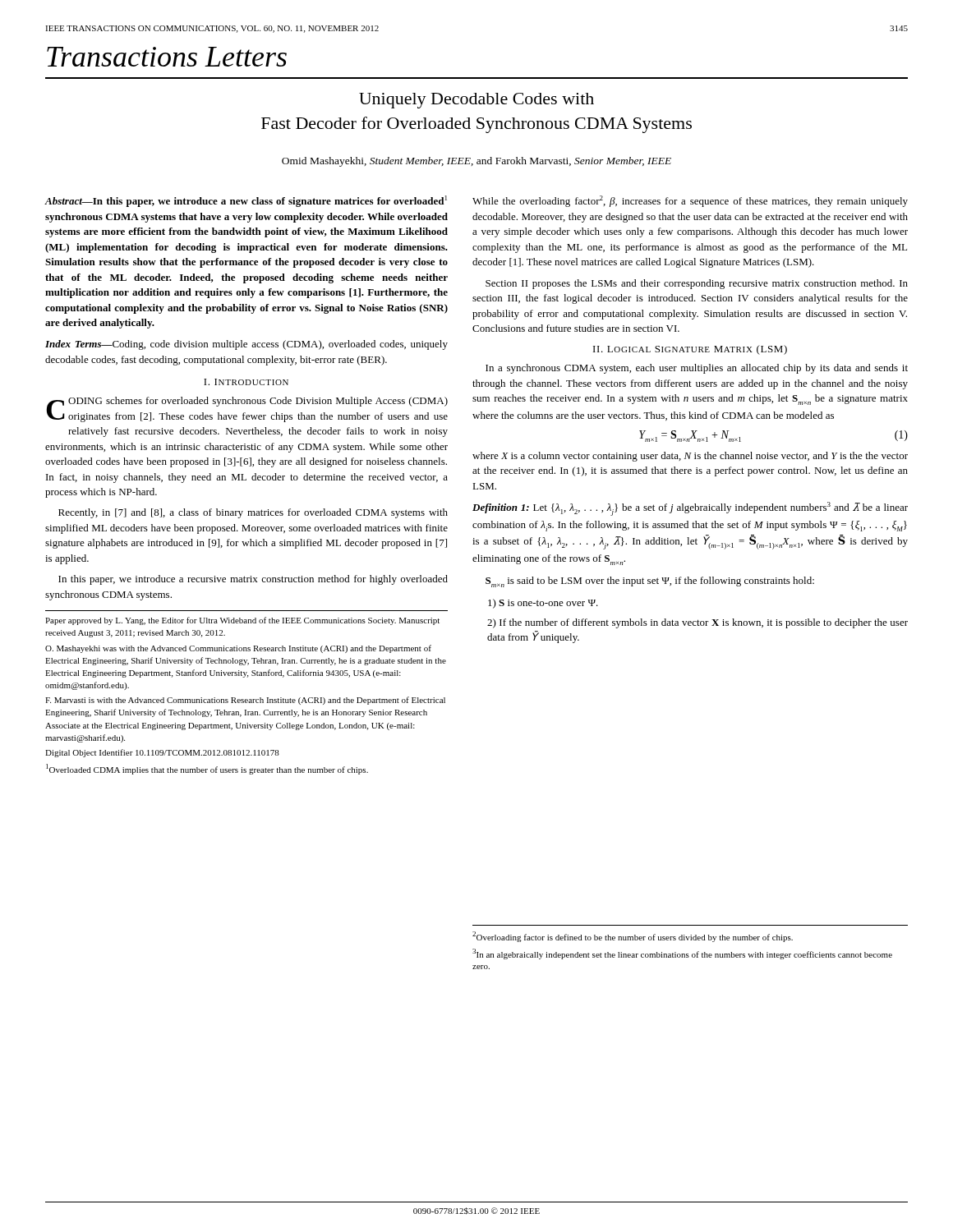This screenshot has width=953, height=1232.
Task: Where is the passage that starts "Paper approved by L. Yang,"?
Action: point(246,695)
